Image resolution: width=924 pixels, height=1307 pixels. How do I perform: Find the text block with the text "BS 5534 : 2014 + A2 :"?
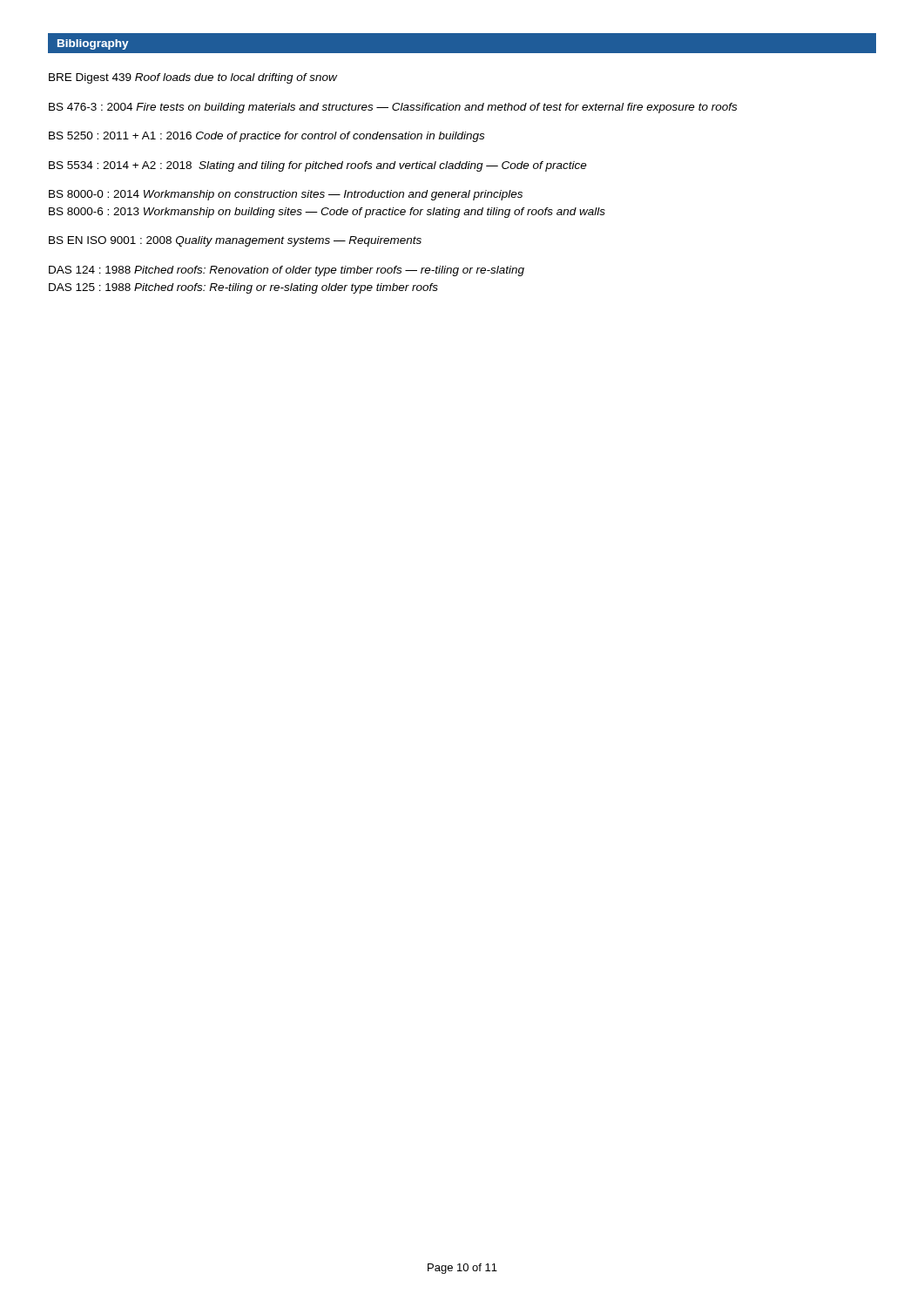(x=317, y=165)
